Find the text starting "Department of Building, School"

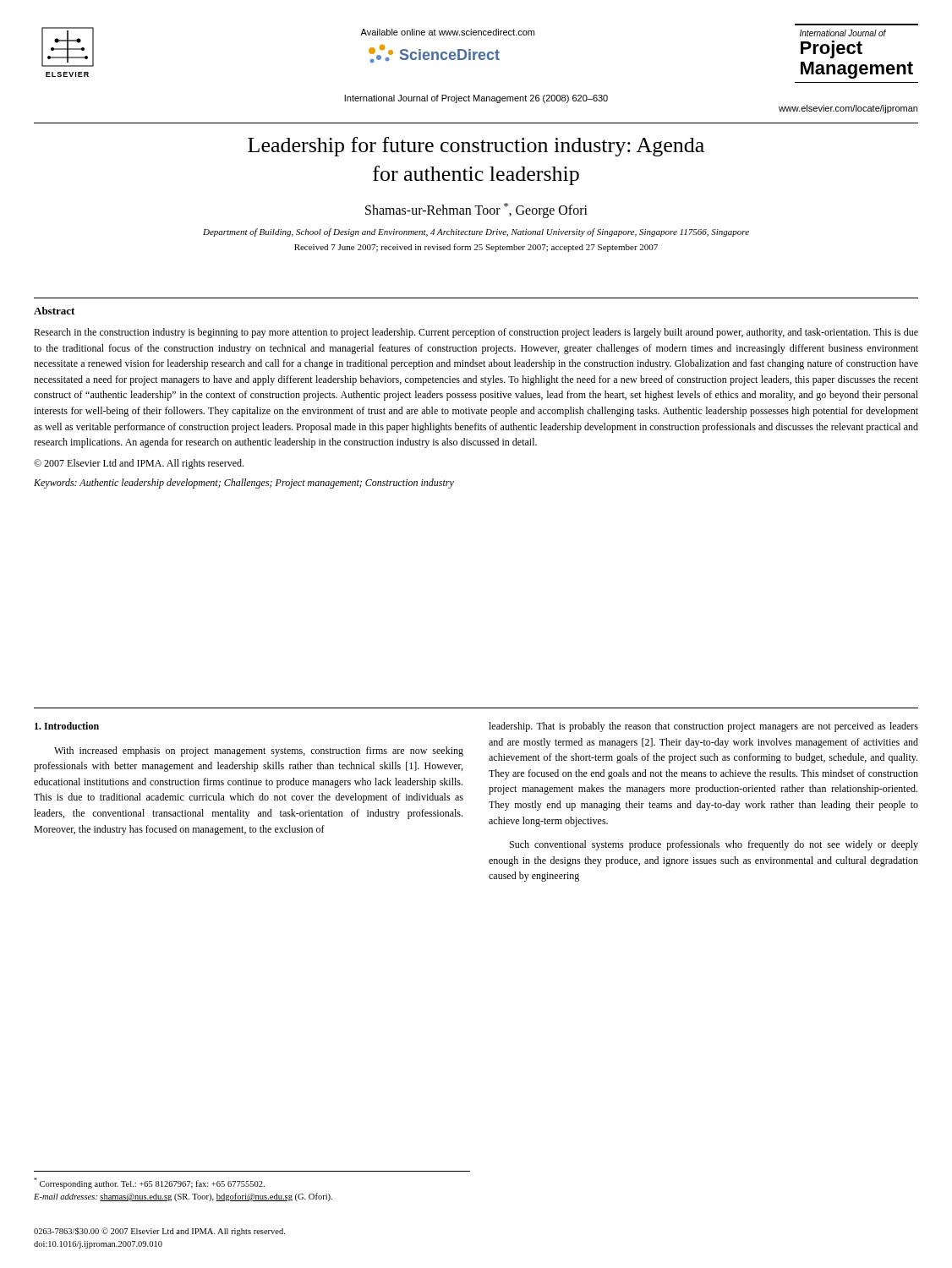click(476, 232)
